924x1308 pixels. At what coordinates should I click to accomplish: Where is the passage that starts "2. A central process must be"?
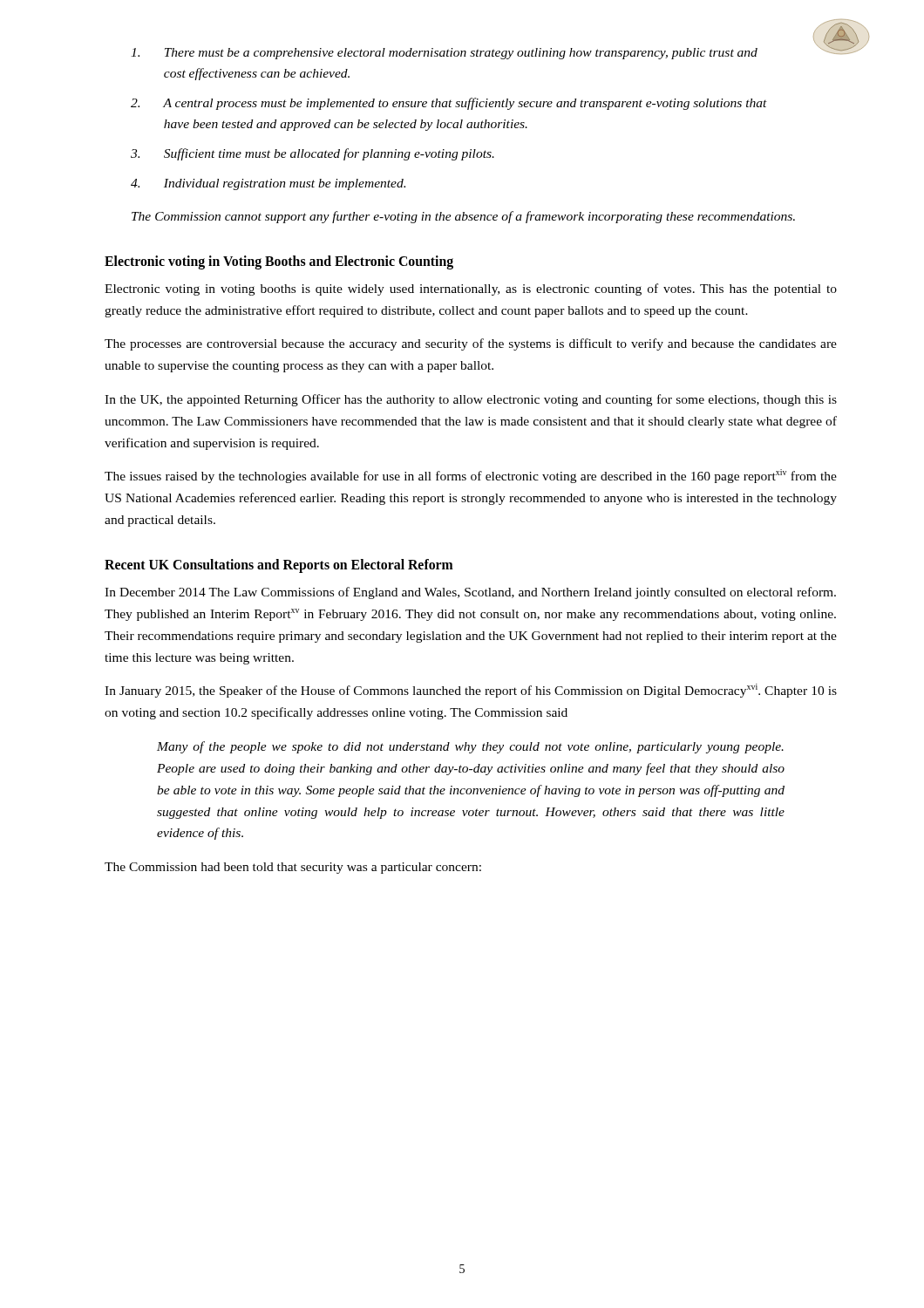click(x=449, y=113)
